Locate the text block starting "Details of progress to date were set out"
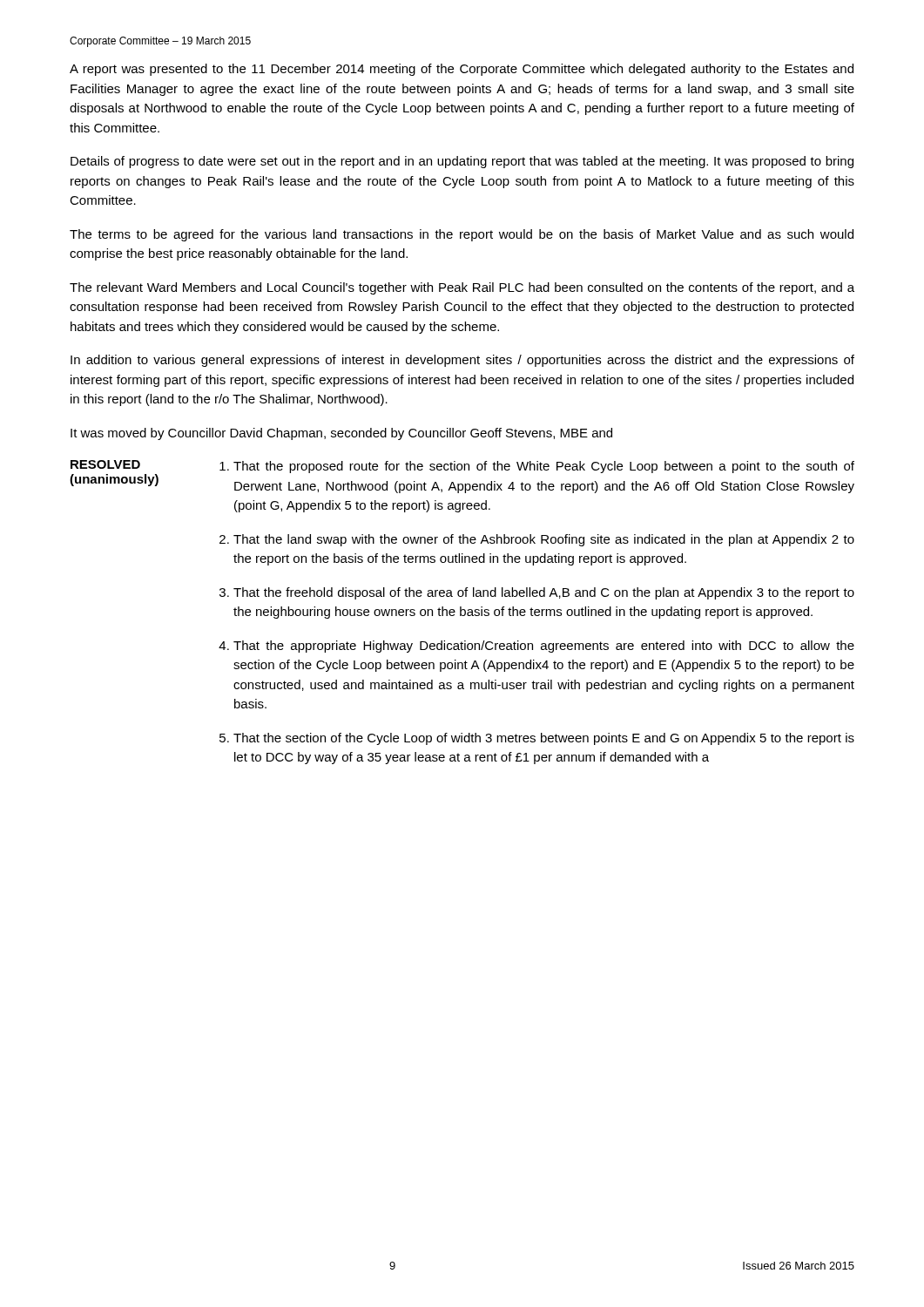Screen dimensions: 1307x924 coord(462,180)
